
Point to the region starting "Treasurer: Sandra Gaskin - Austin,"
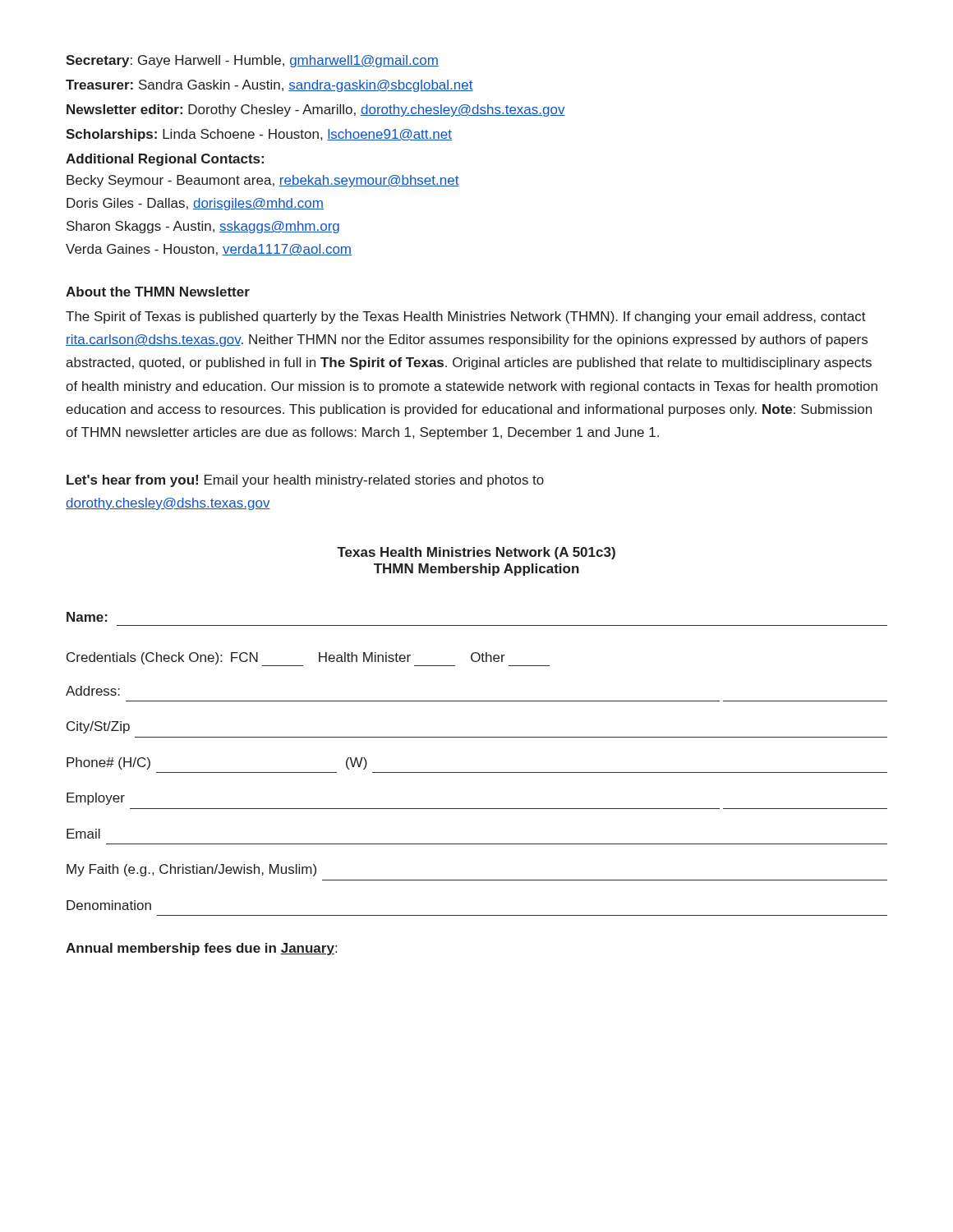(269, 85)
